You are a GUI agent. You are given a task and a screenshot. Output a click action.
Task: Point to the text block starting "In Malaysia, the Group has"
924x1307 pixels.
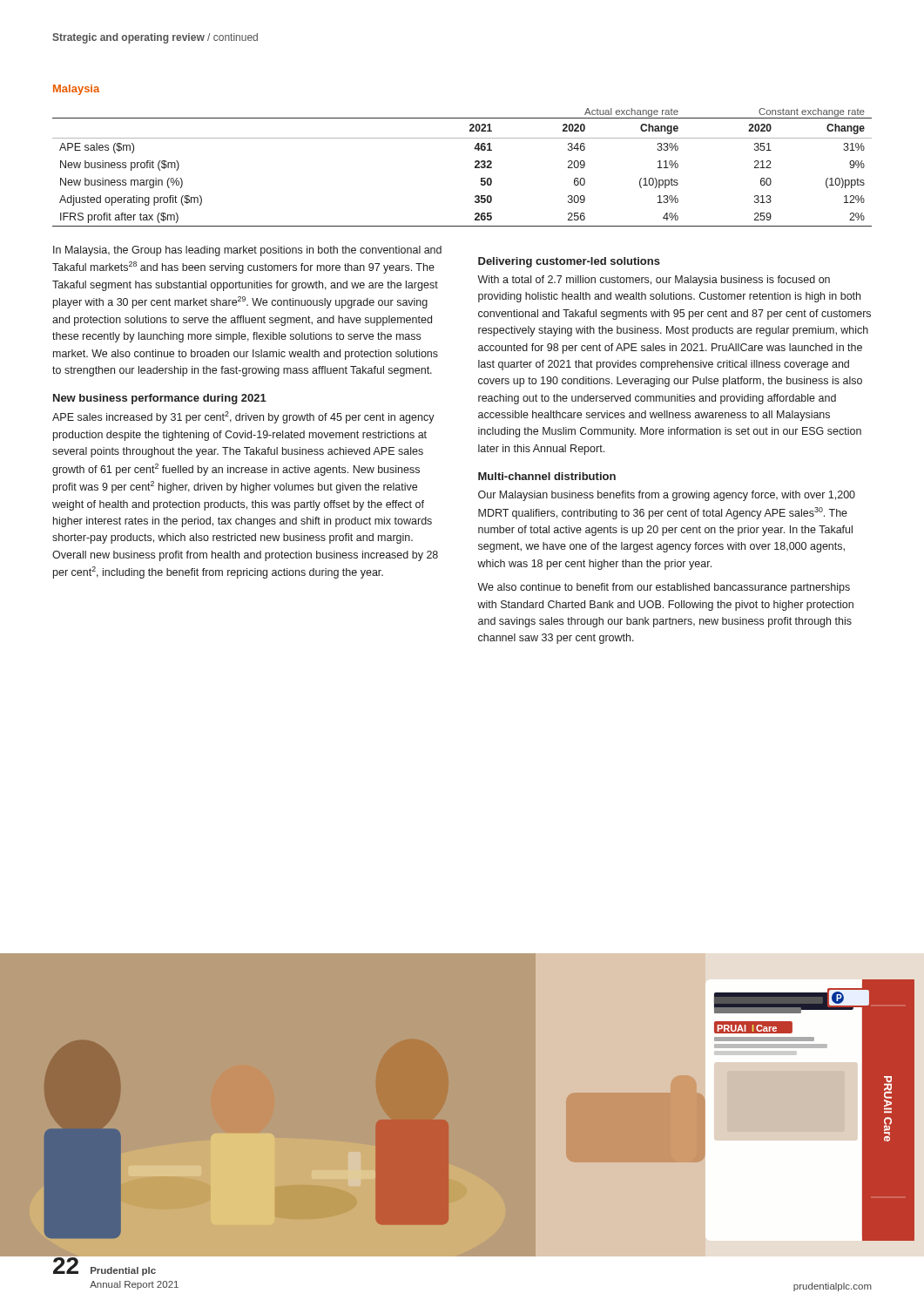click(x=247, y=310)
